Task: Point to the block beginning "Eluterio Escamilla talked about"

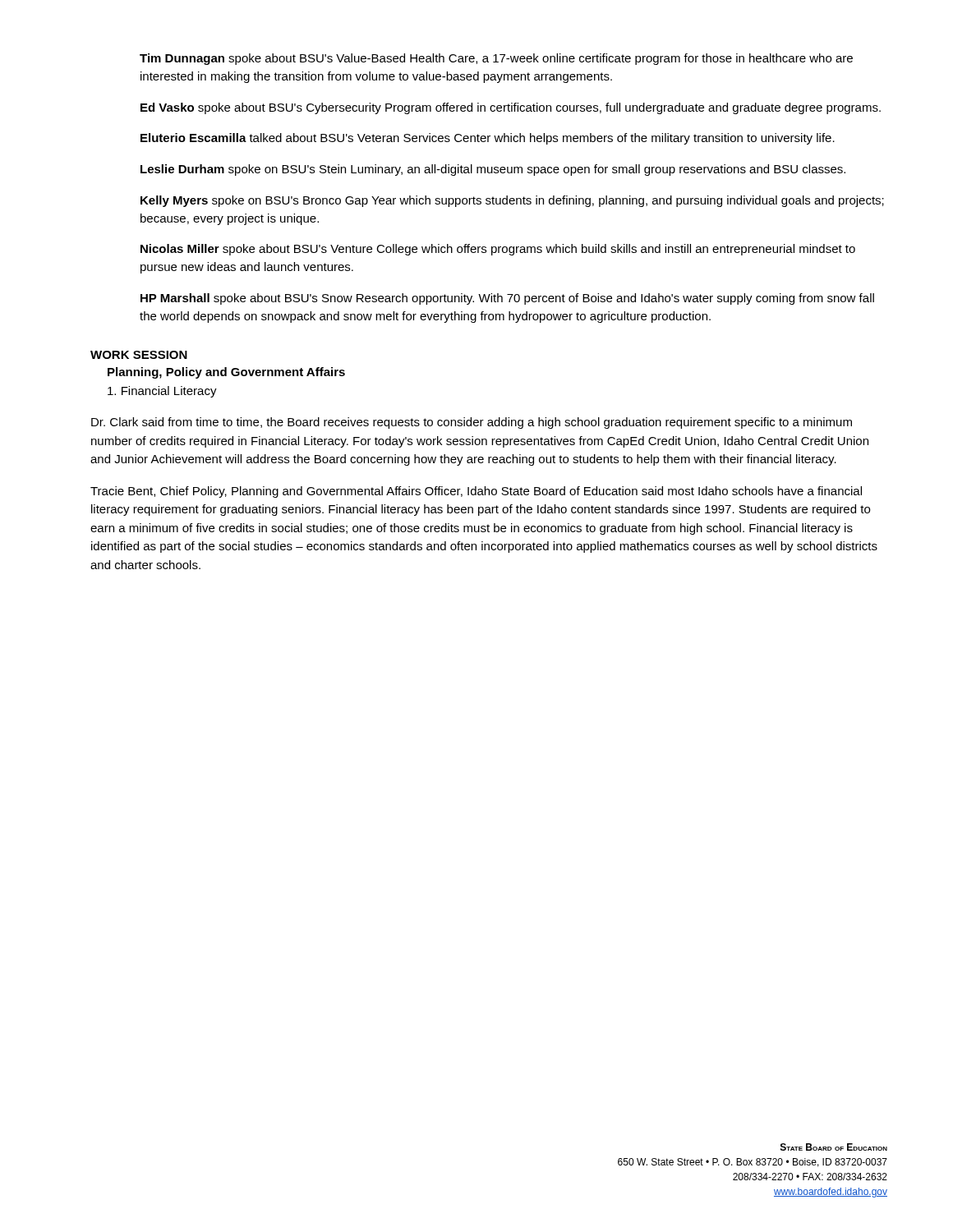Action: (487, 138)
